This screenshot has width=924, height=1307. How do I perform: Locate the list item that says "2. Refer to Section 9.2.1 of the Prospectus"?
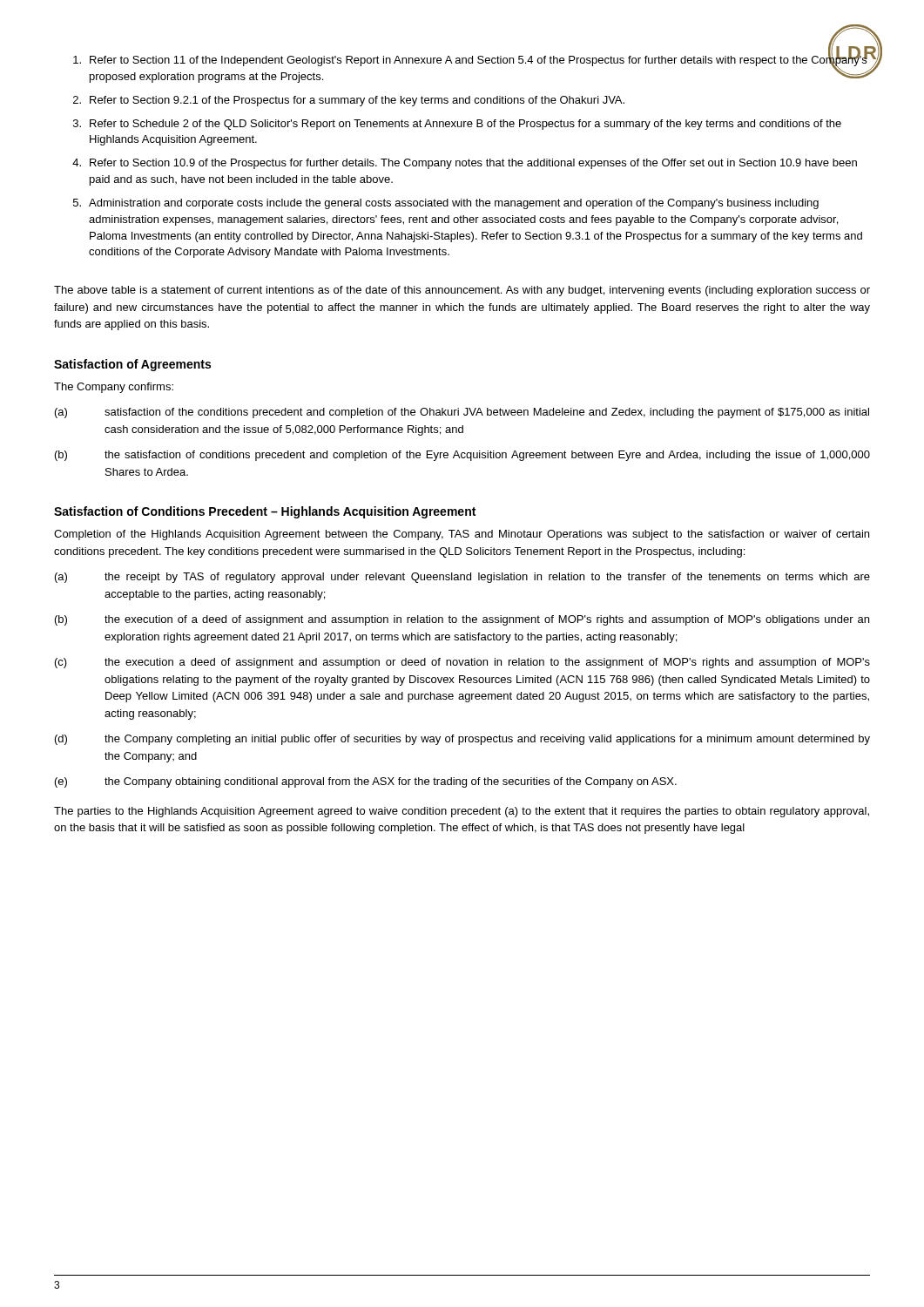462,100
